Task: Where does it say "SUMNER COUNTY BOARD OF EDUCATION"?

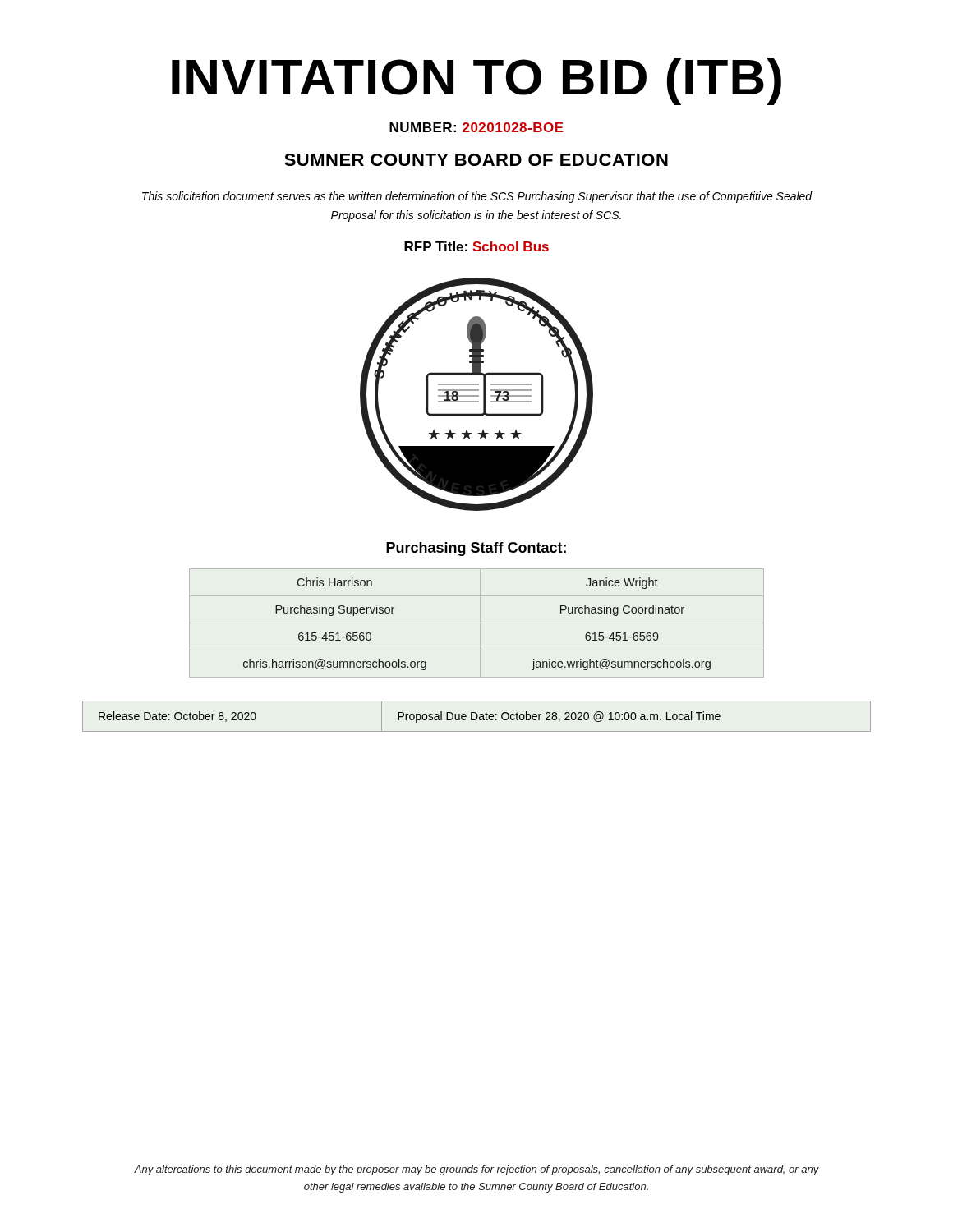Action: (x=476, y=160)
